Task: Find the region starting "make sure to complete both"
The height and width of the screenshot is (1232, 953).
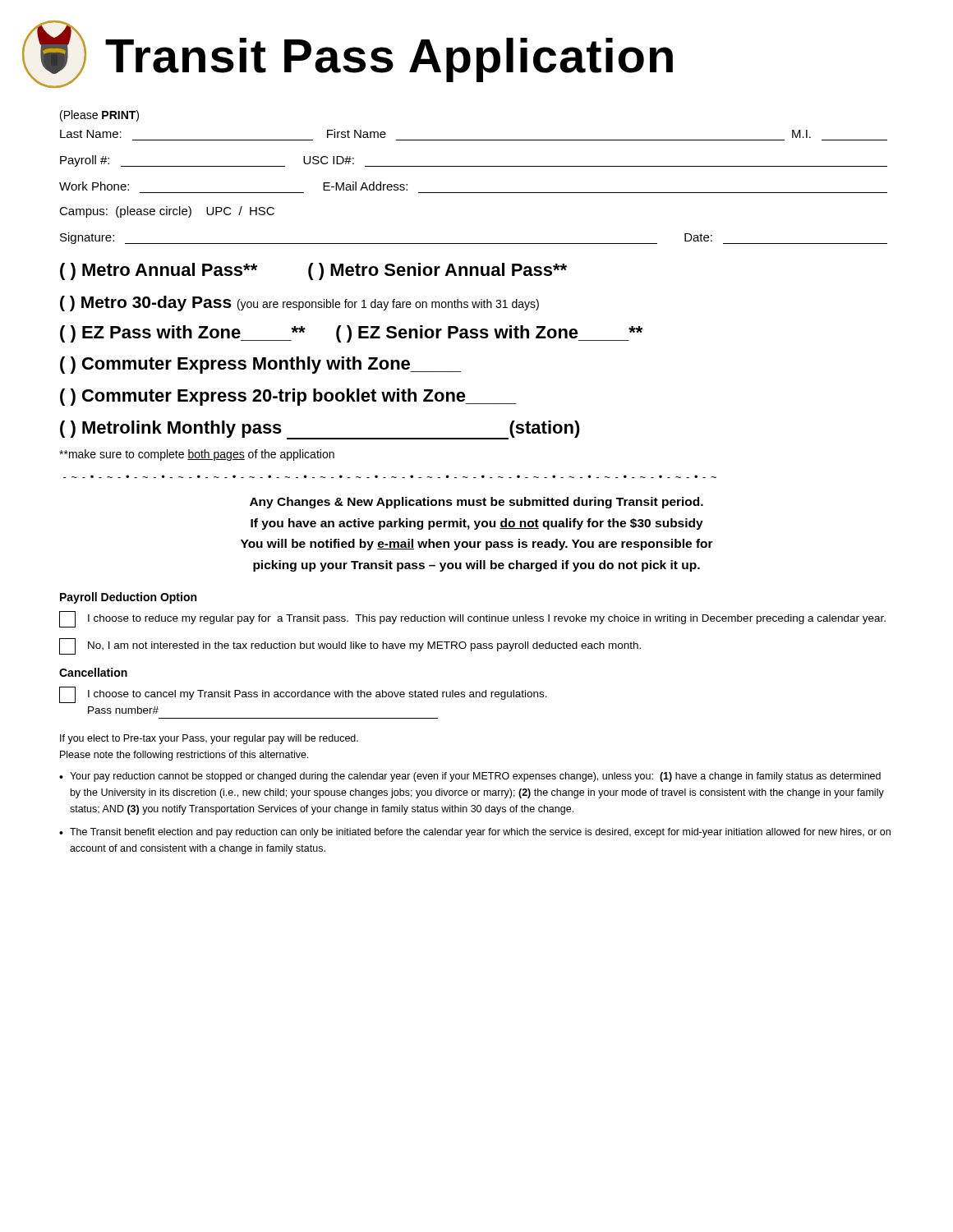Action: pyautogui.click(x=197, y=454)
